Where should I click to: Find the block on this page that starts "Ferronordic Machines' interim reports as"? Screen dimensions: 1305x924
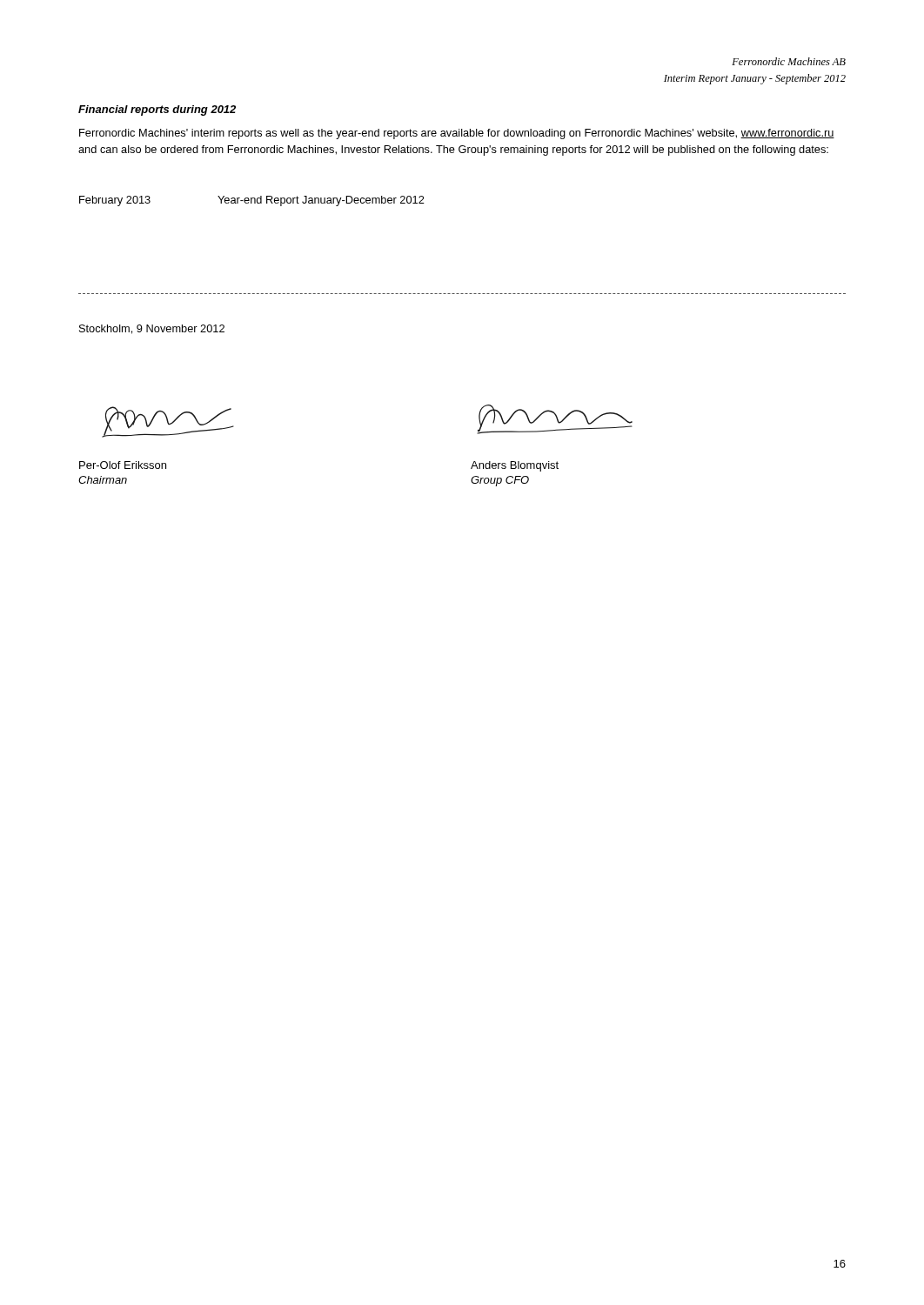point(456,141)
